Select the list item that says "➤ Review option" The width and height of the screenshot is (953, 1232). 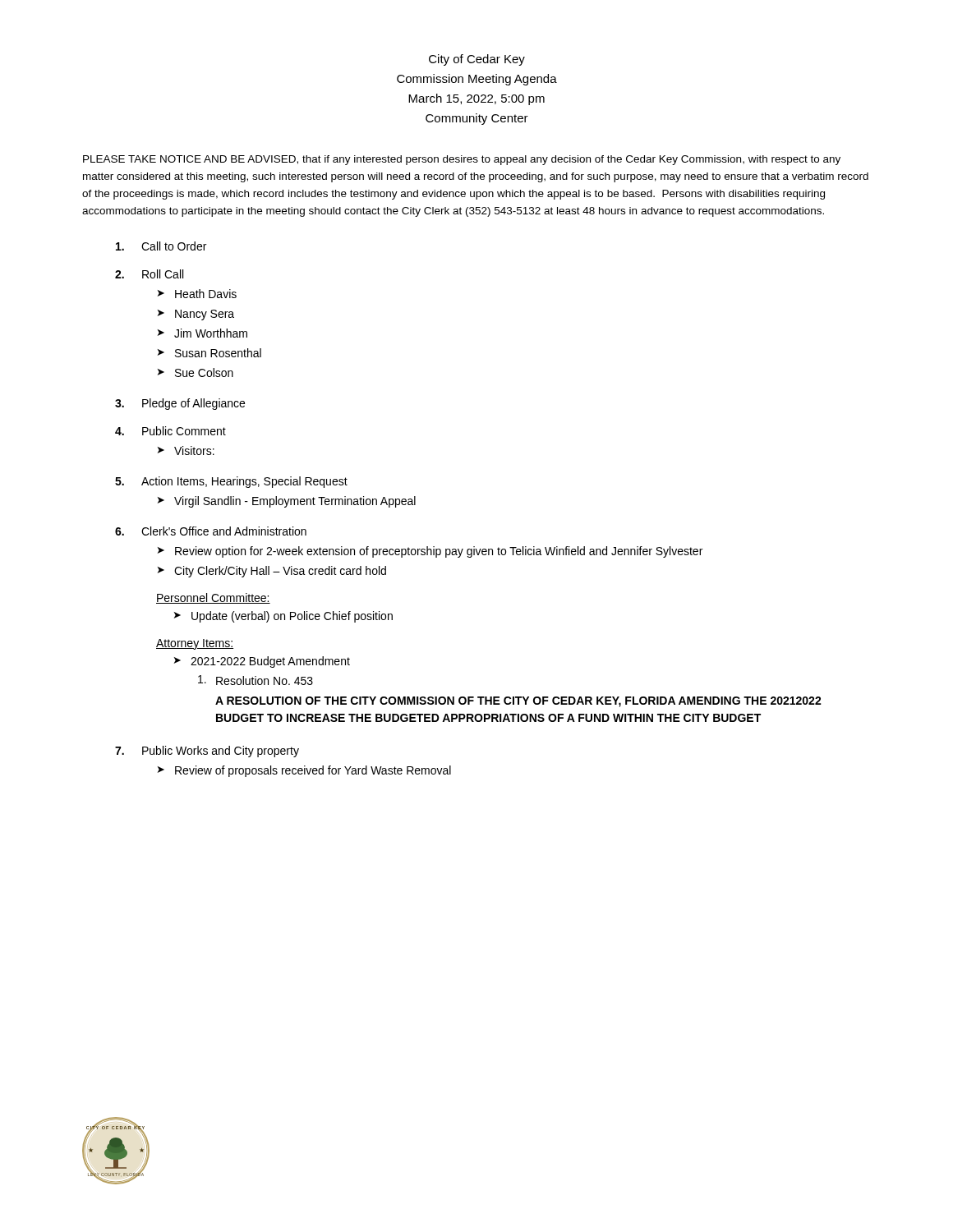click(513, 551)
